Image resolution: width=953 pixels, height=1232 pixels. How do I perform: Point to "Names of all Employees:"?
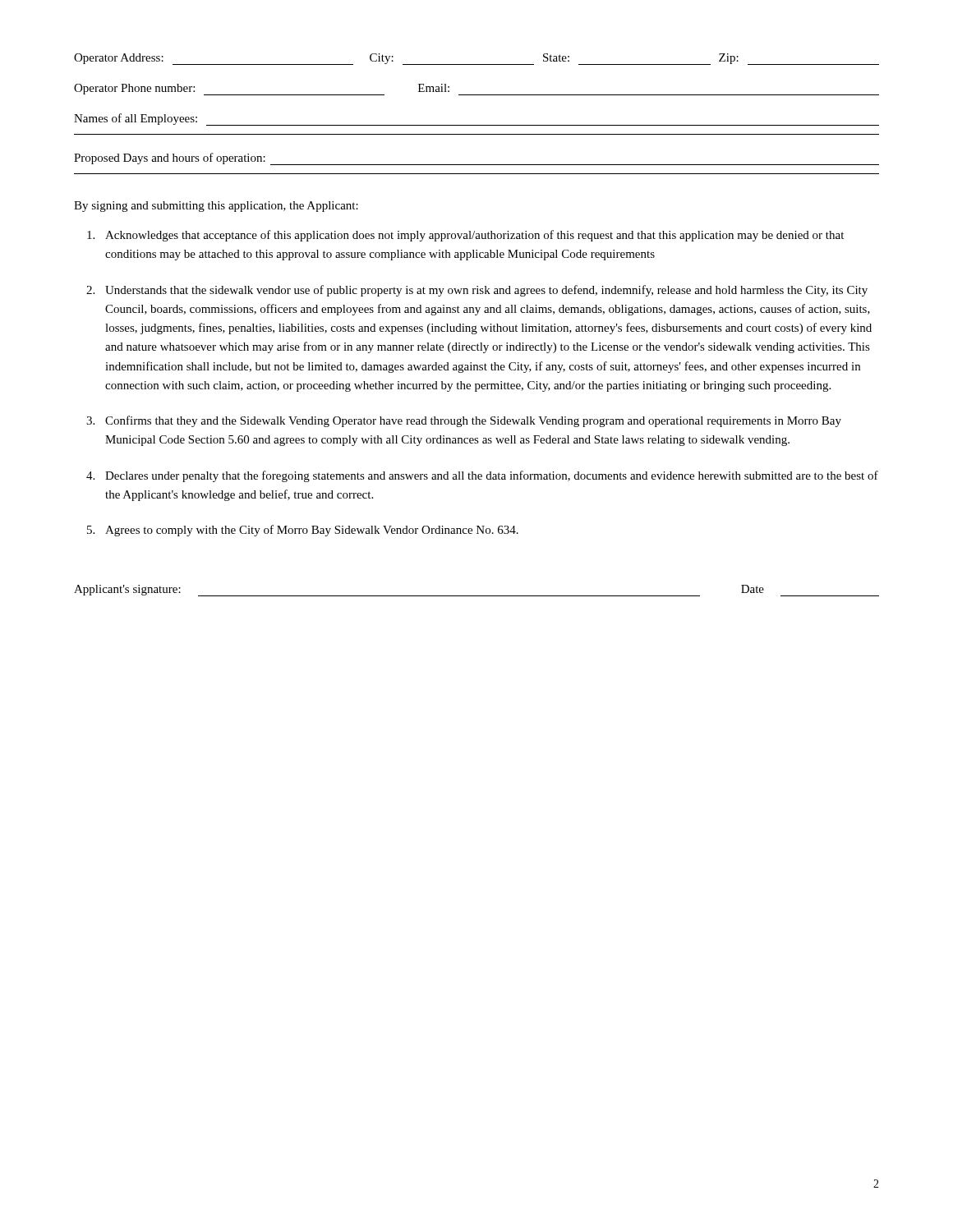tap(476, 118)
